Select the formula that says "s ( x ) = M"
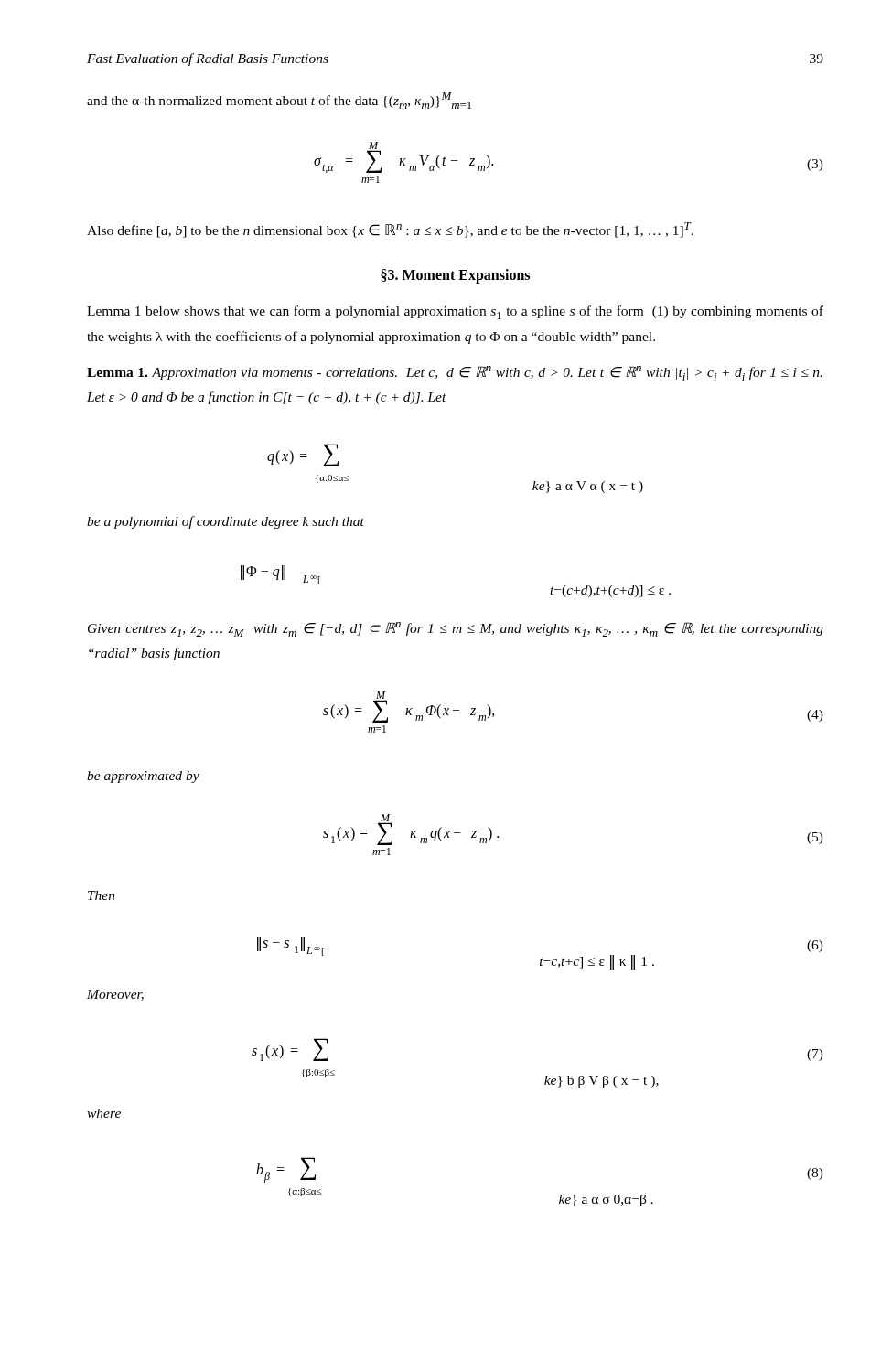The width and height of the screenshot is (892, 1372). click(x=455, y=714)
